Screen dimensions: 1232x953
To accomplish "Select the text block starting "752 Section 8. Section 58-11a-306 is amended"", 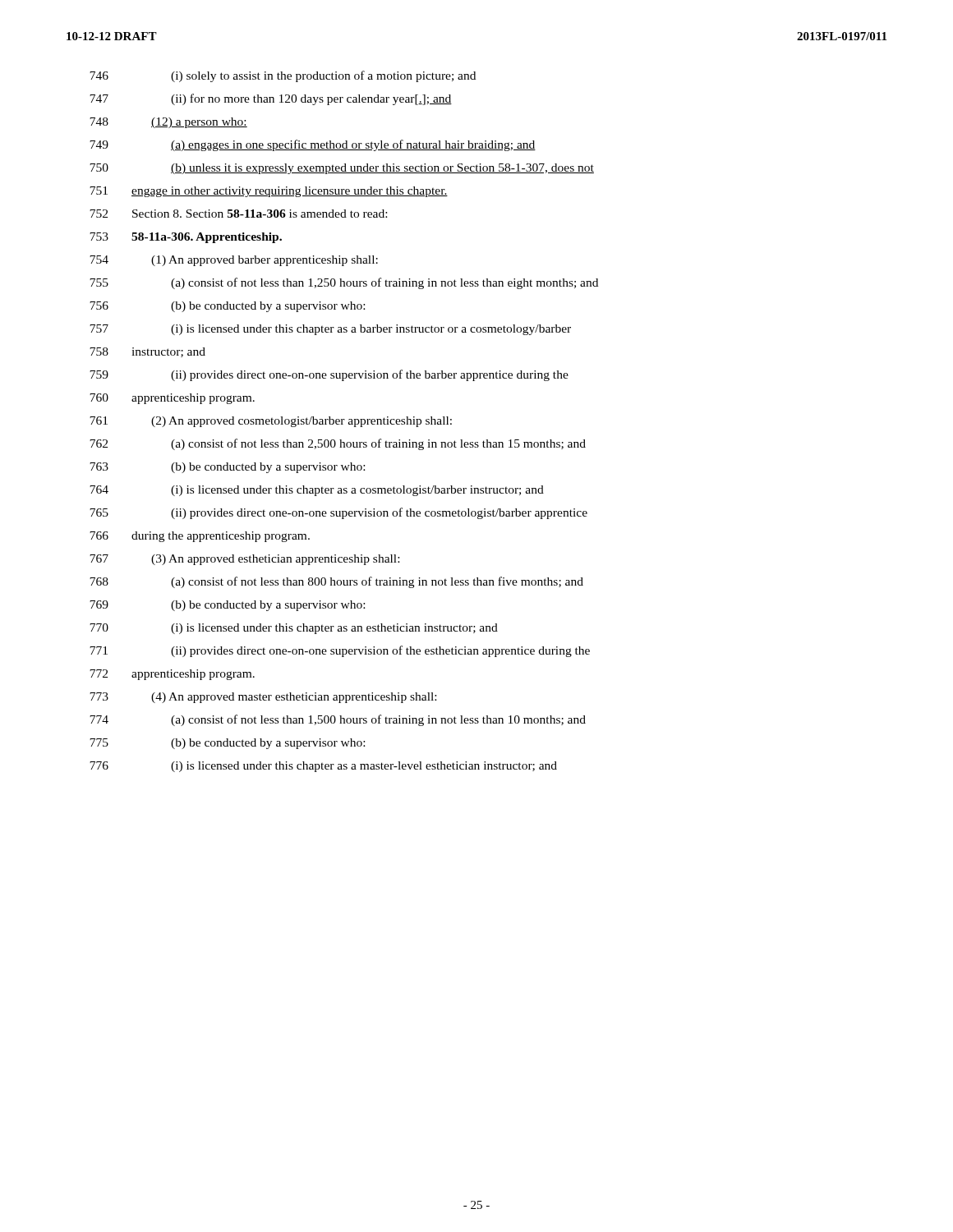I will [x=238, y=214].
